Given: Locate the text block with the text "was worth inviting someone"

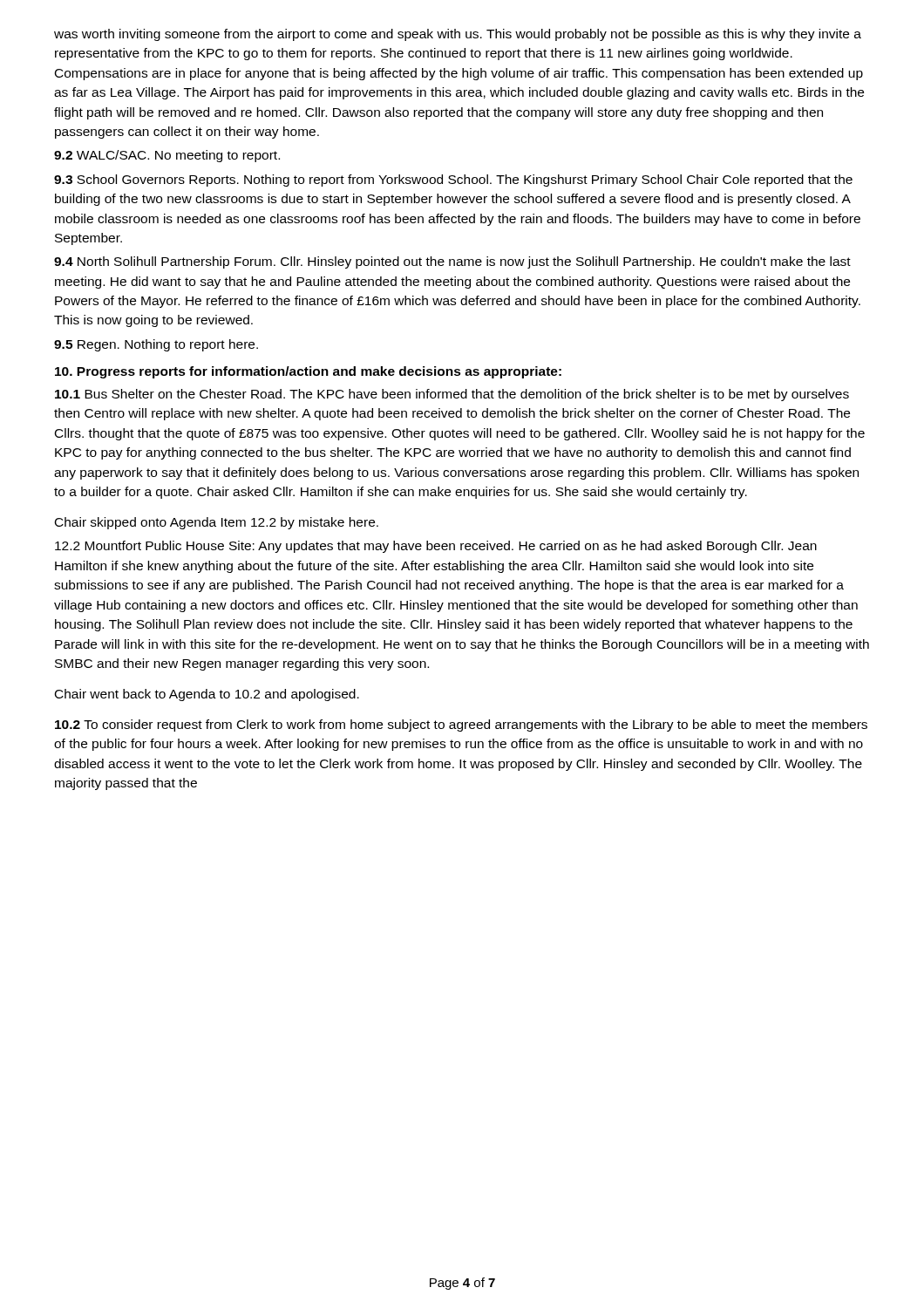Looking at the screenshot, I should (462, 83).
